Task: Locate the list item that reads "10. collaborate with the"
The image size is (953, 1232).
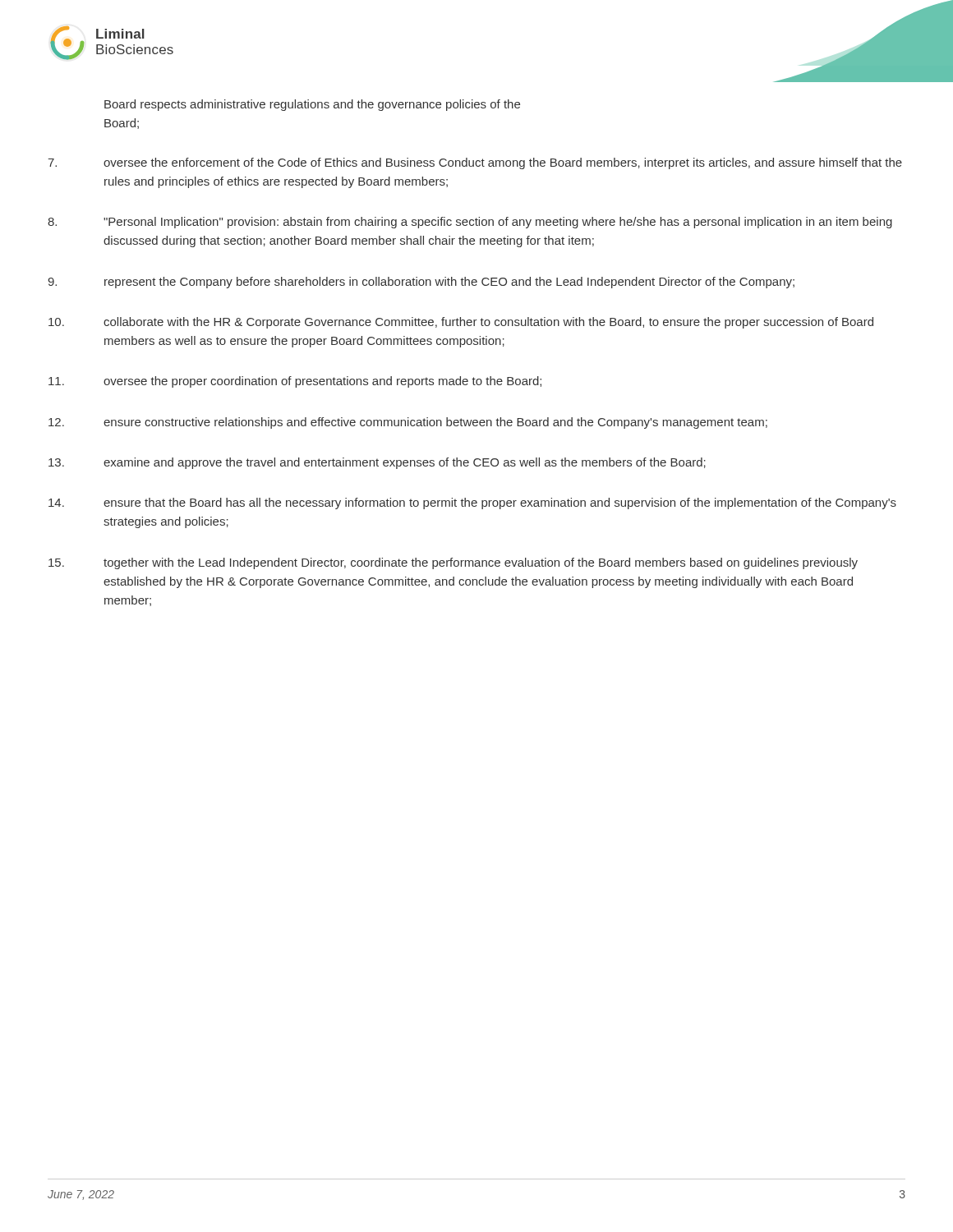Action: click(476, 331)
